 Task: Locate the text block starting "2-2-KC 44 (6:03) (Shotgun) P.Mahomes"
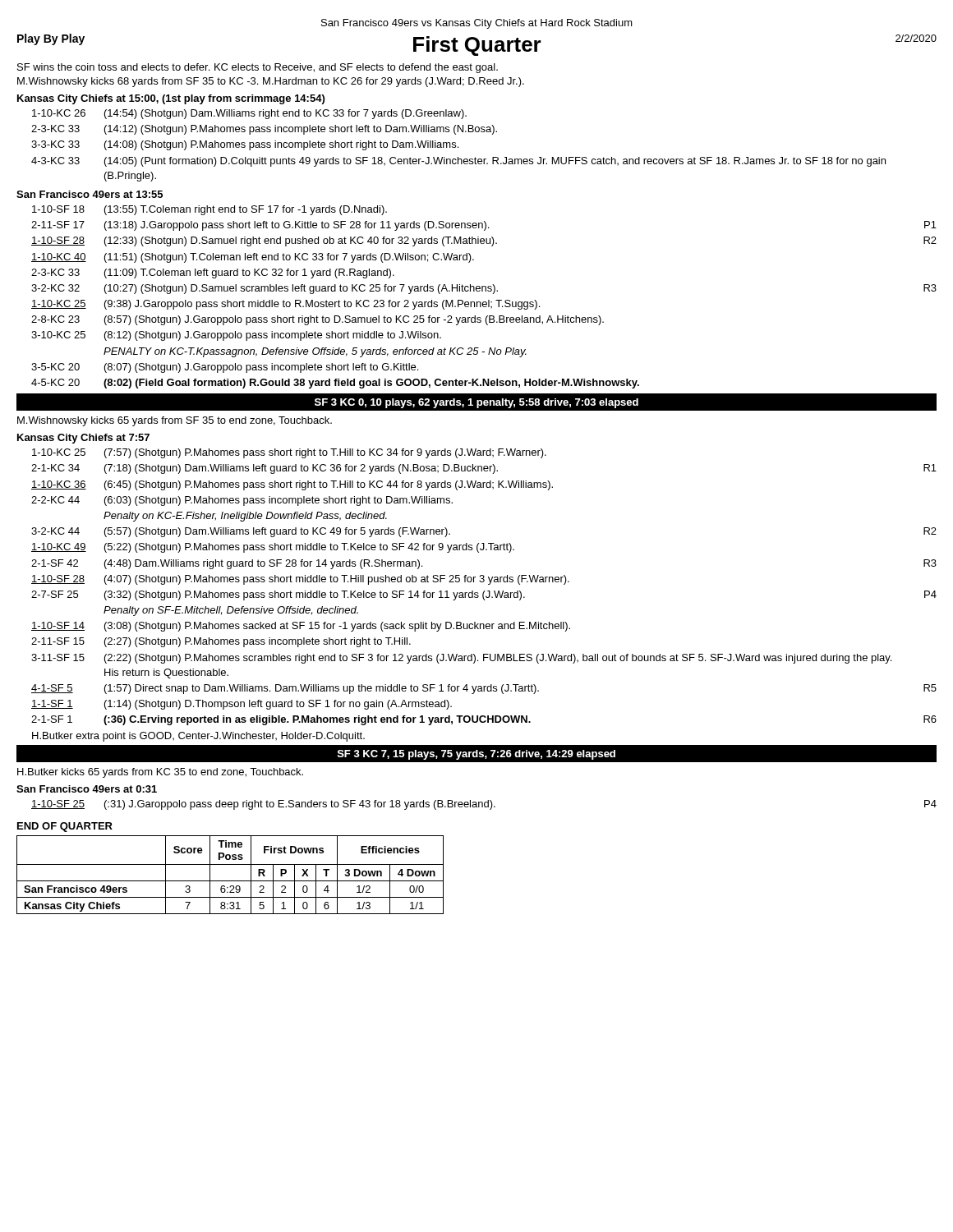[x=242, y=501]
